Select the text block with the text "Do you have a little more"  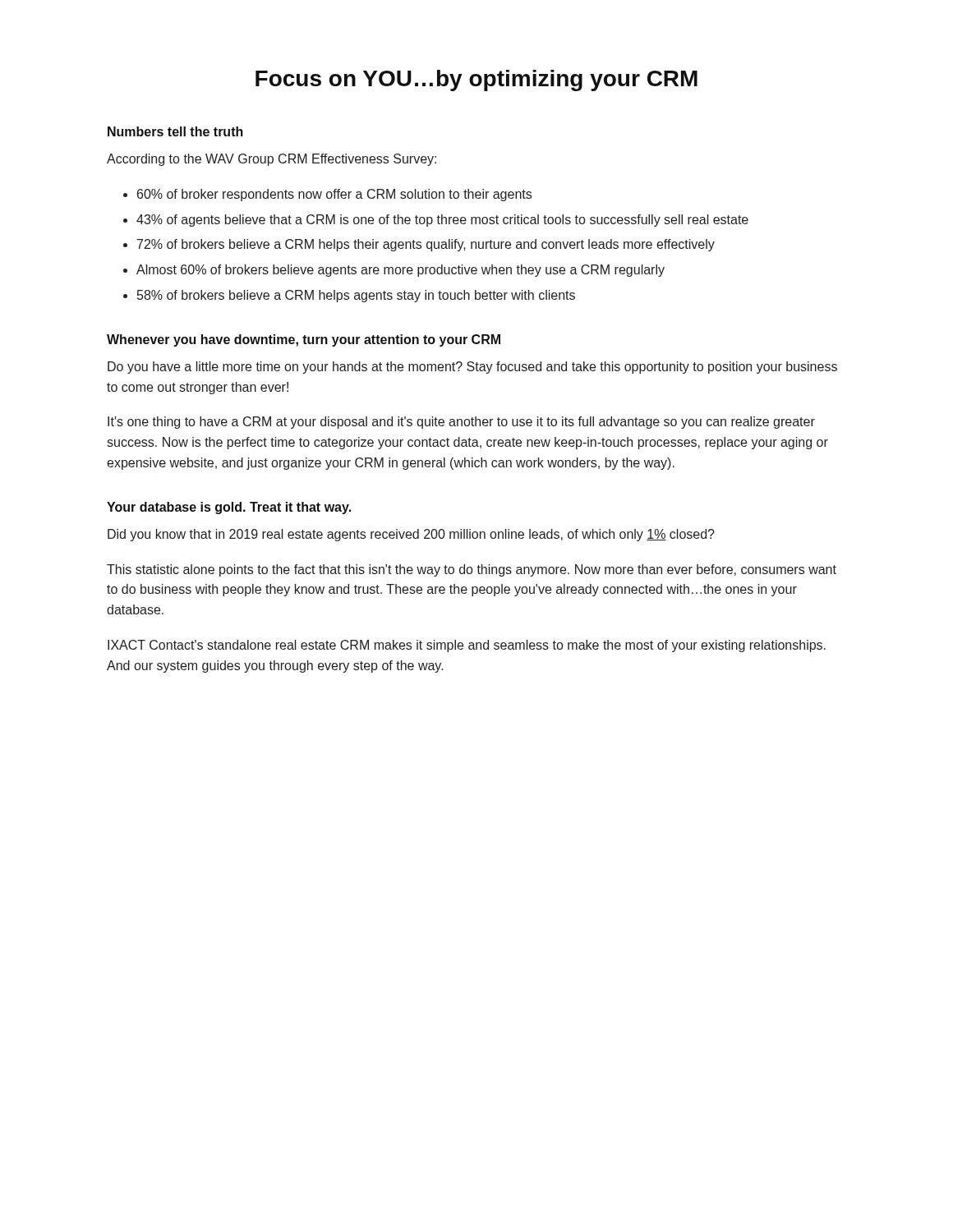click(x=476, y=377)
